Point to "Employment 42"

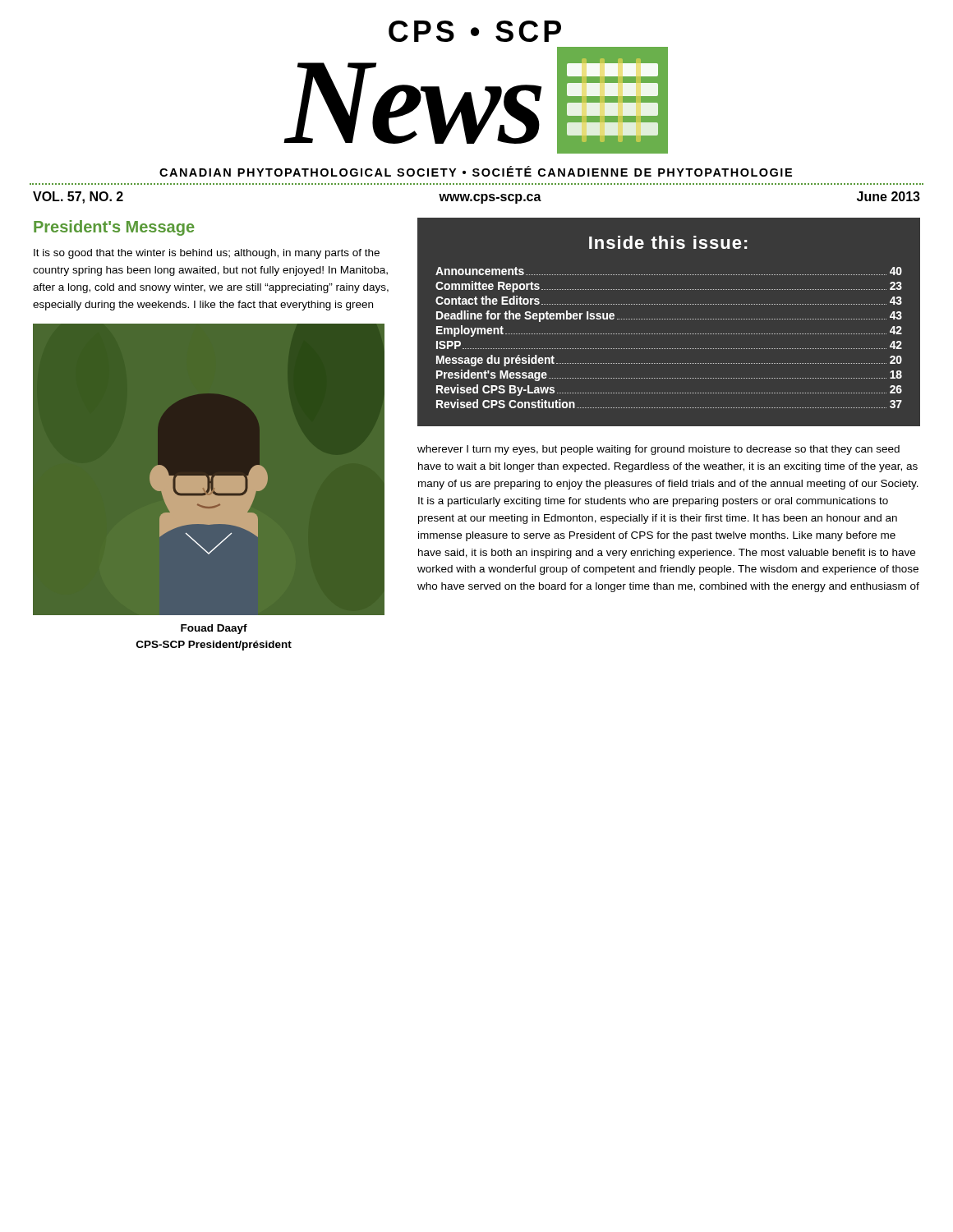click(669, 331)
